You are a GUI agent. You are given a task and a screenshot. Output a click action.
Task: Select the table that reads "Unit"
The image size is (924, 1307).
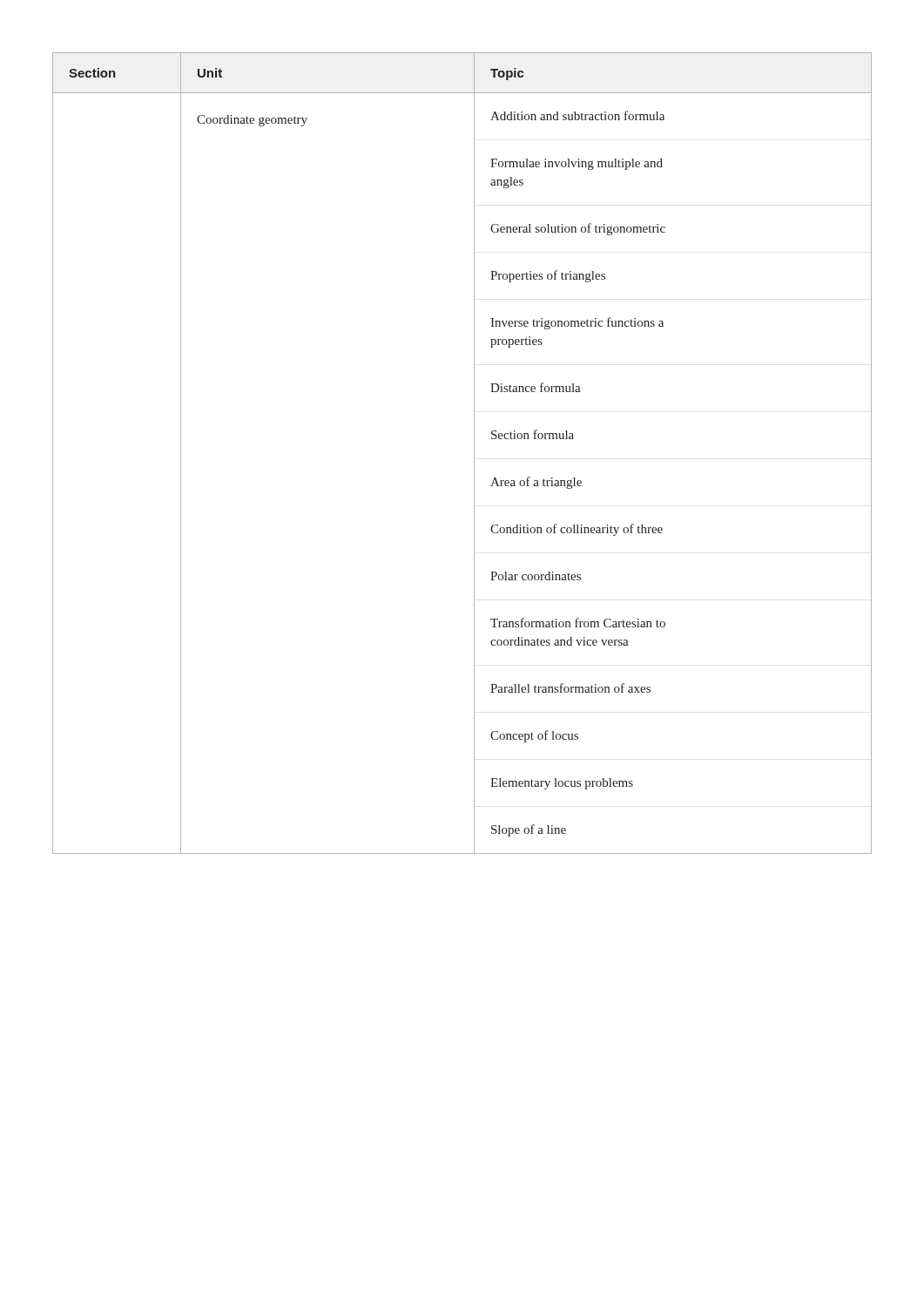tap(462, 453)
